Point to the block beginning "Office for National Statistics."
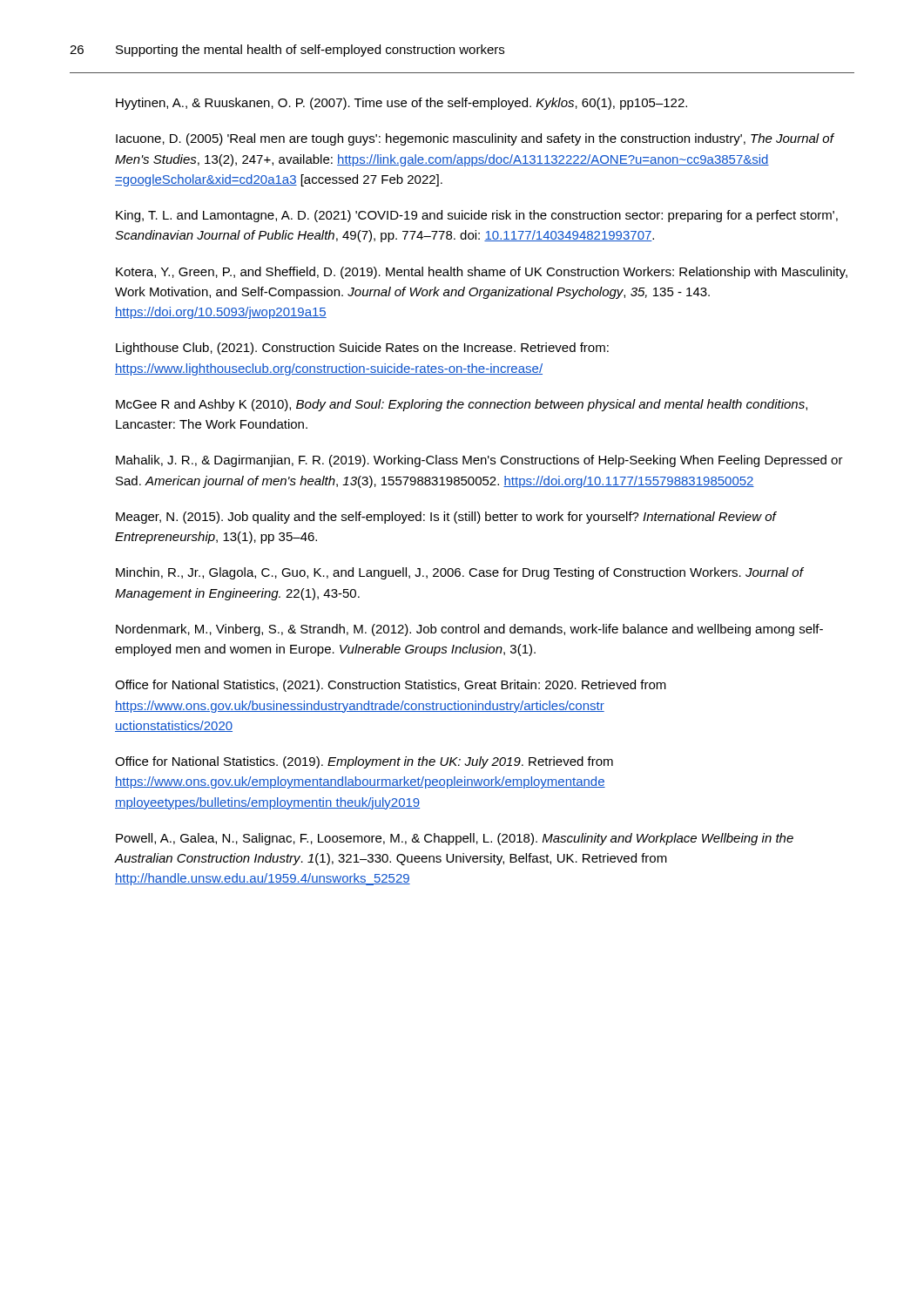The width and height of the screenshot is (924, 1307). [462, 782]
